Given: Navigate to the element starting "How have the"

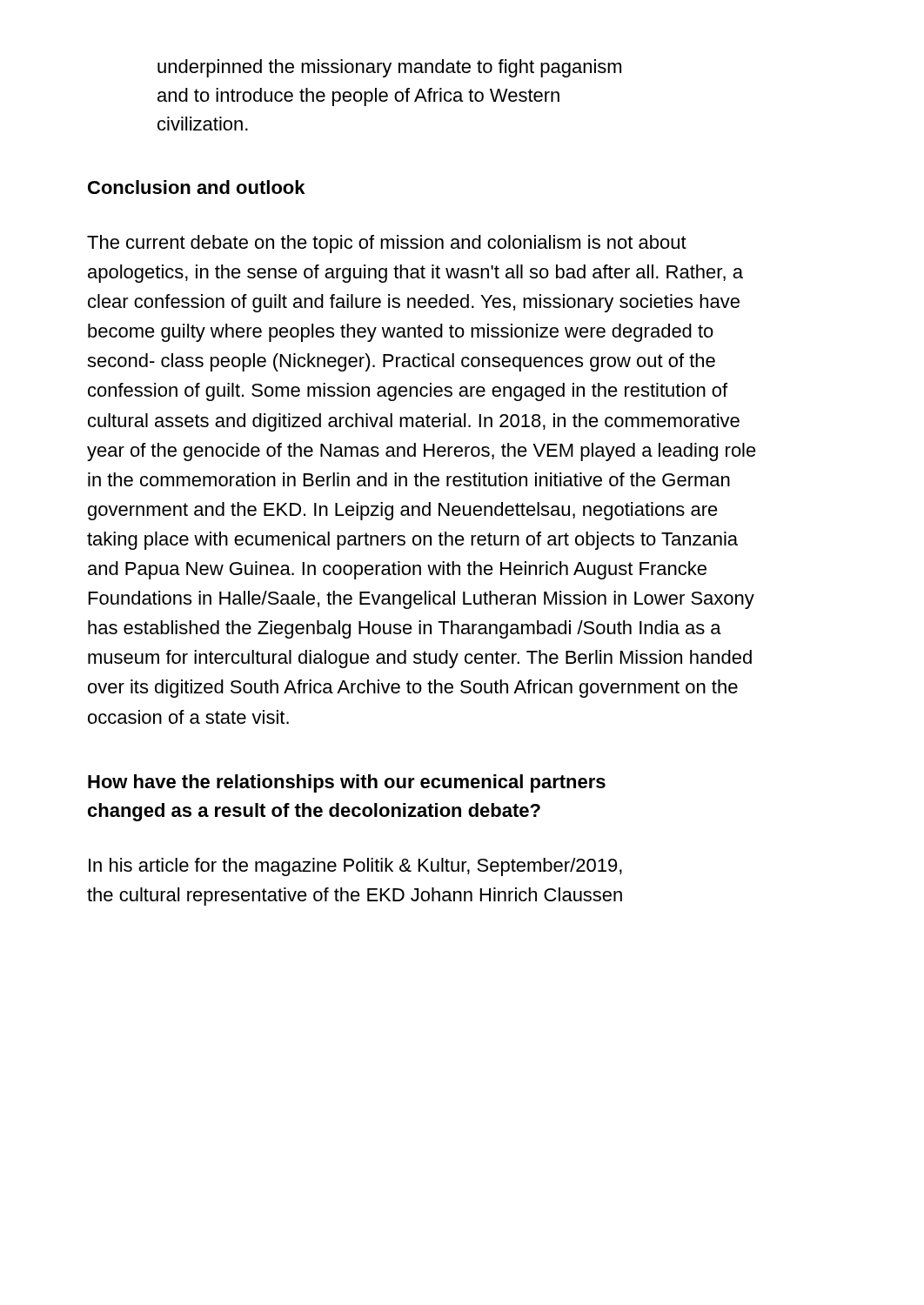Looking at the screenshot, I should (347, 796).
